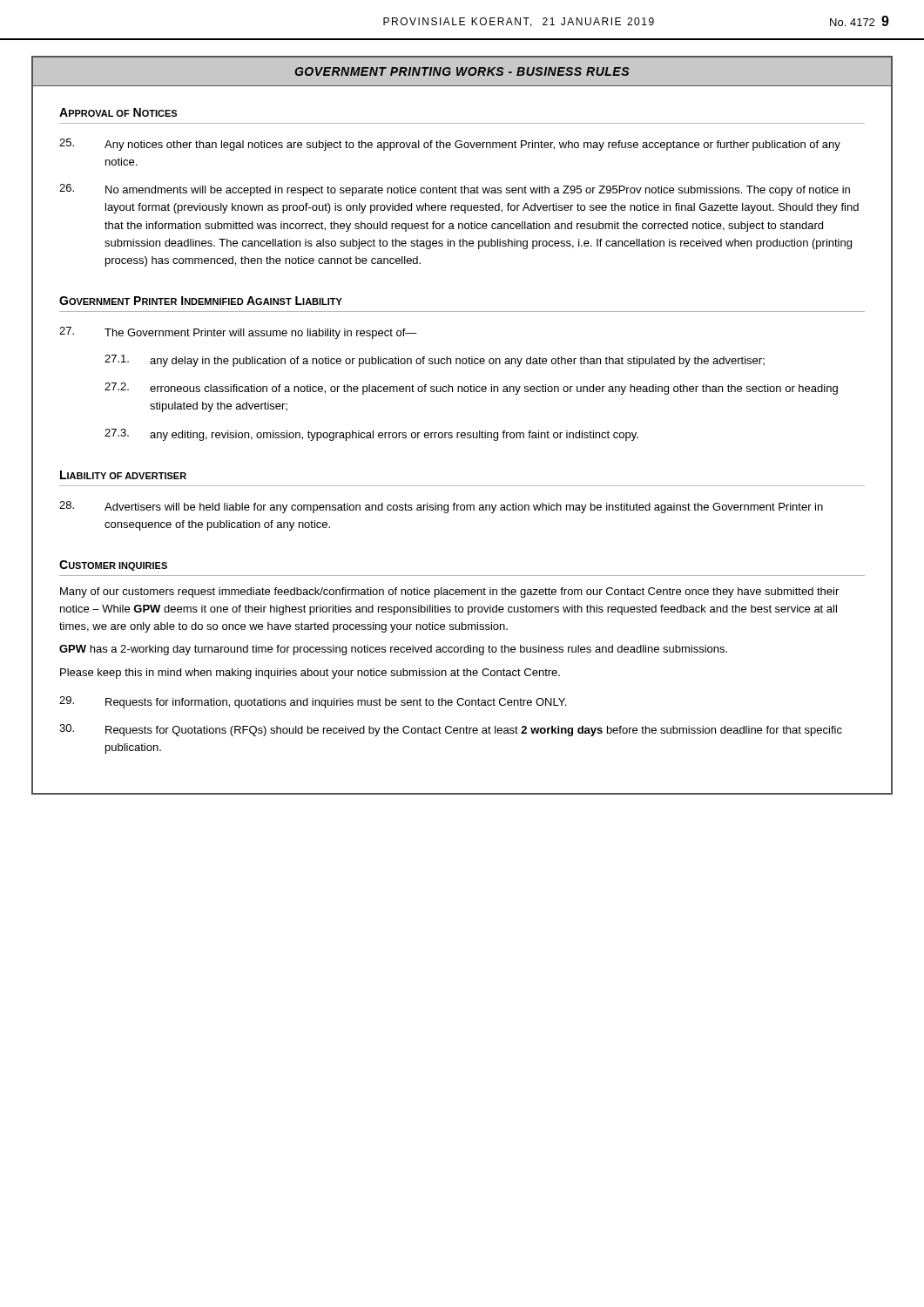Find the block starting "Please keep this in mind"
The height and width of the screenshot is (1307, 924).
[310, 672]
